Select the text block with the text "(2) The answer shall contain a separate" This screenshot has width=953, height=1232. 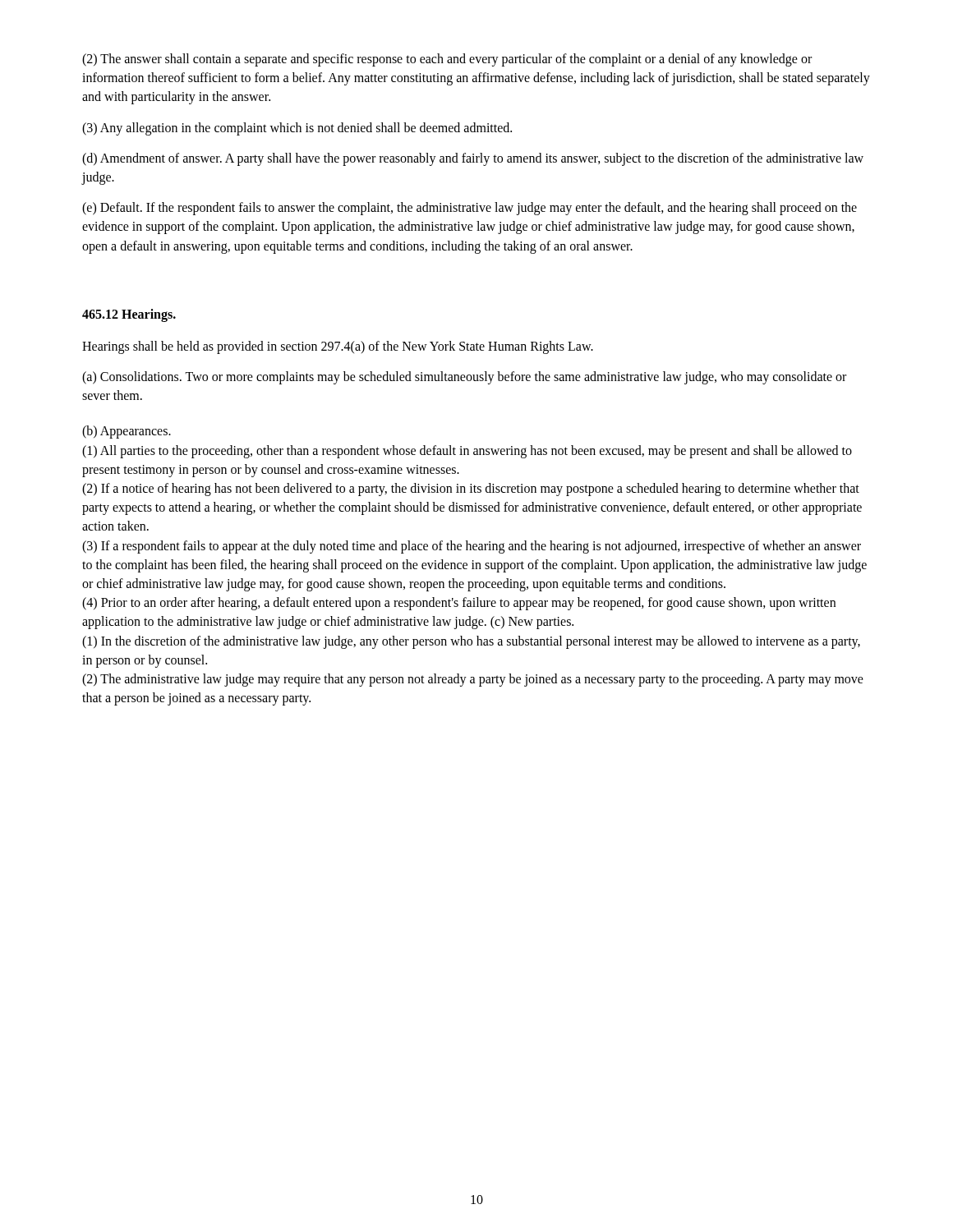(476, 78)
